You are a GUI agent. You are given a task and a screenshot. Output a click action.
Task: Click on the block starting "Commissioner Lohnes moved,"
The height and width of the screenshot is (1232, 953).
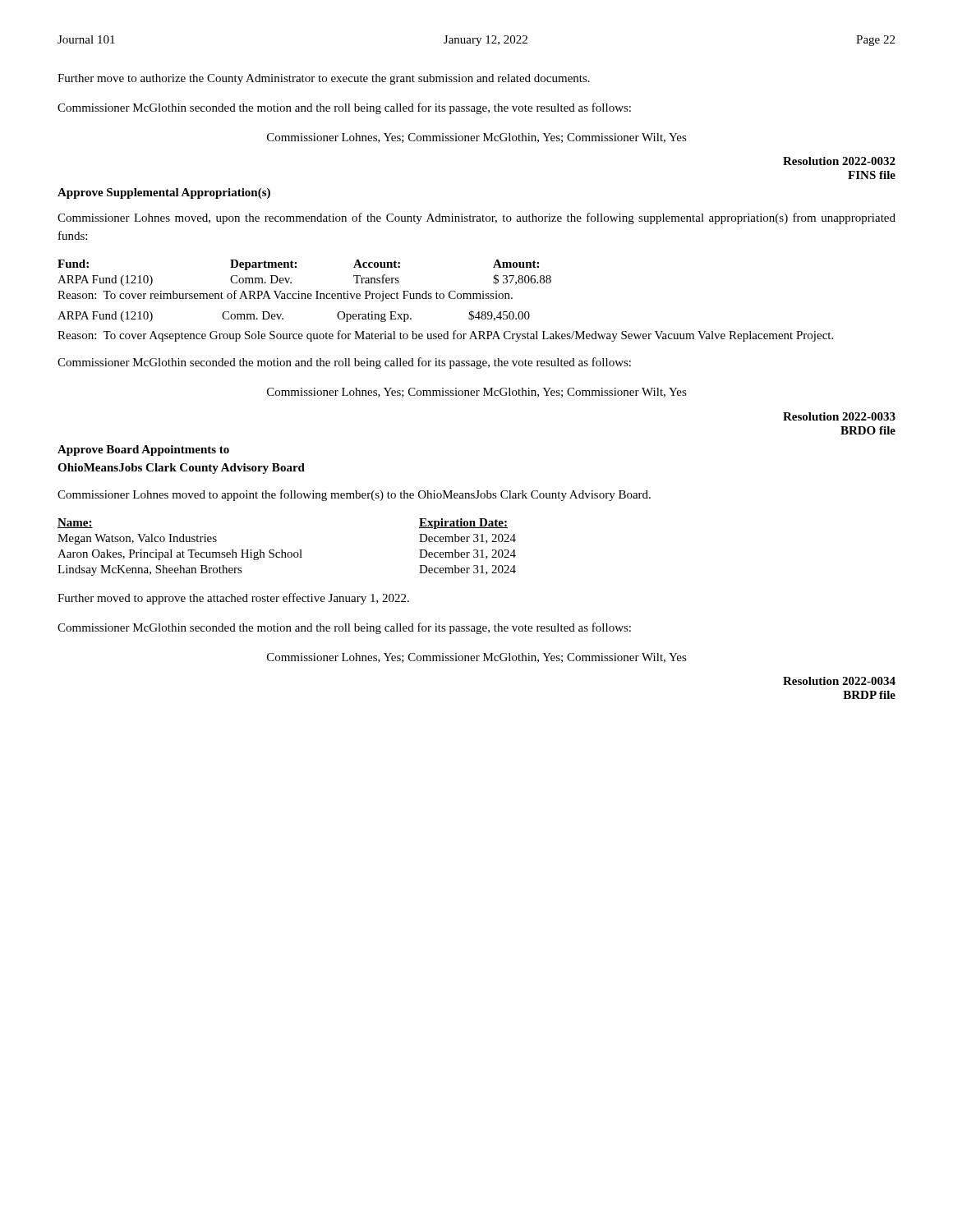476,228
